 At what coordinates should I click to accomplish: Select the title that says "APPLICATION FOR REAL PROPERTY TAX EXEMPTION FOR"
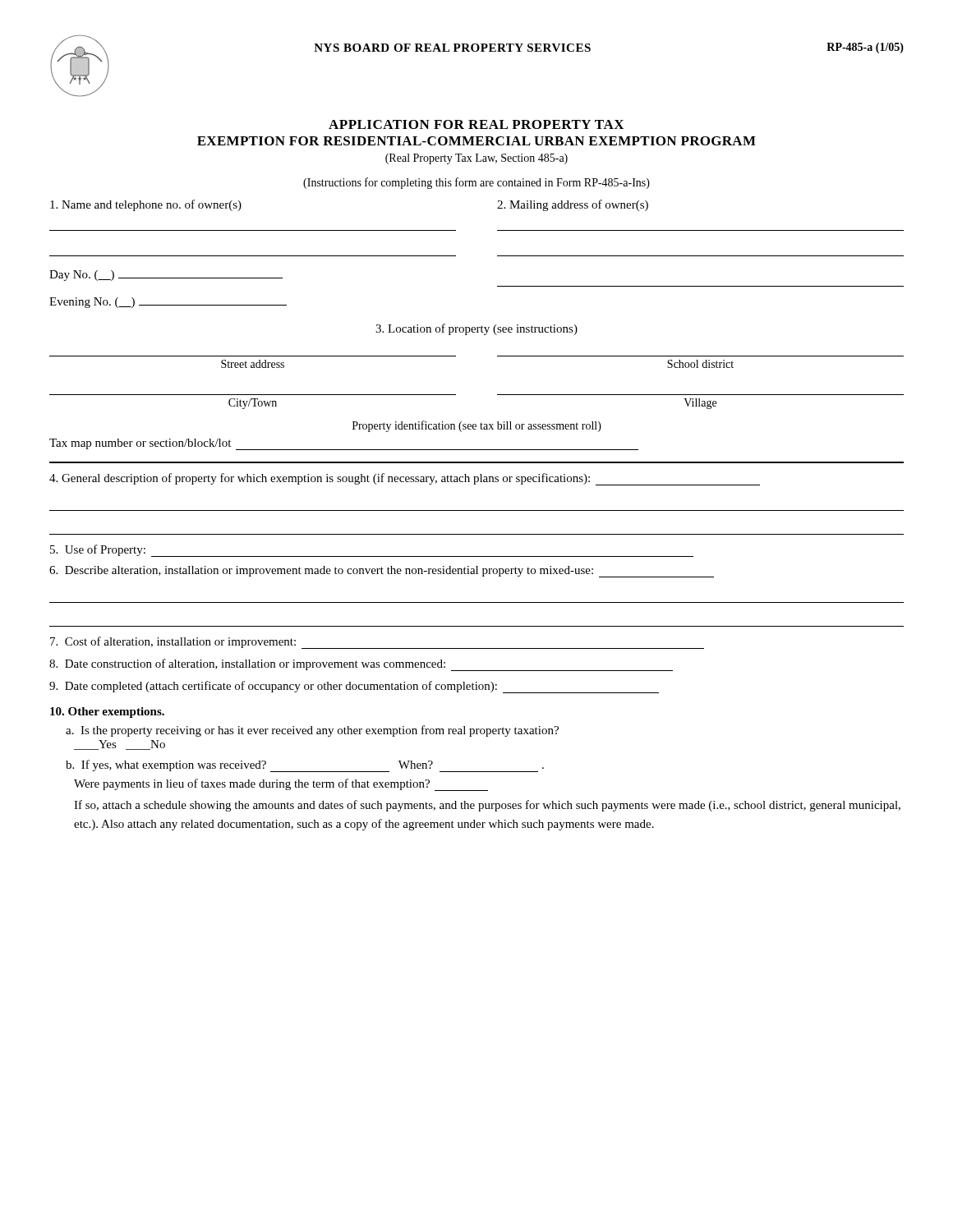476,141
